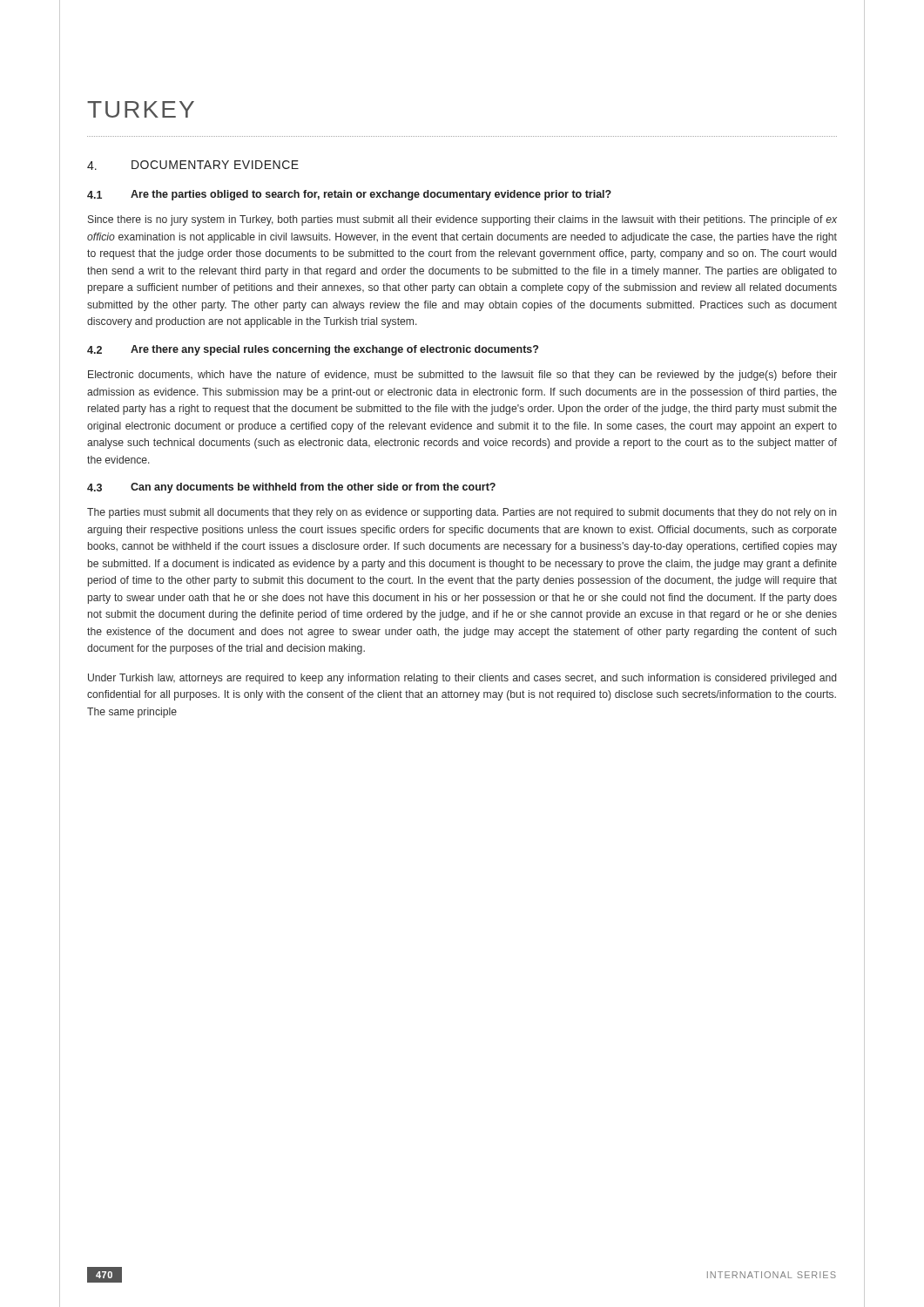This screenshot has height=1307, width=924.
Task: Navigate to the block starting "Under Turkish law, attorneys are"
Action: pos(462,695)
